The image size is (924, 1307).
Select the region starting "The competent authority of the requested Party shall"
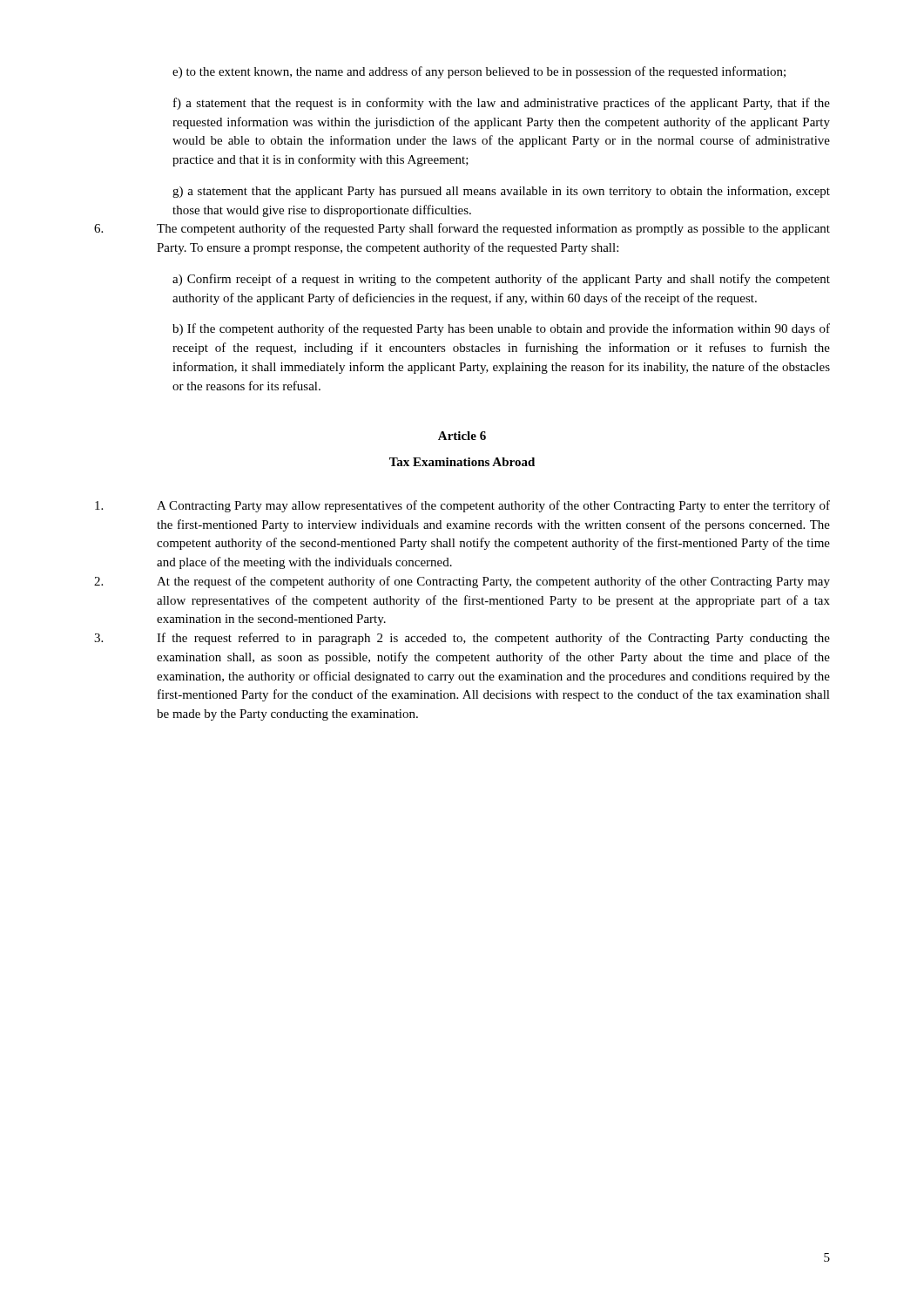tap(462, 239)
